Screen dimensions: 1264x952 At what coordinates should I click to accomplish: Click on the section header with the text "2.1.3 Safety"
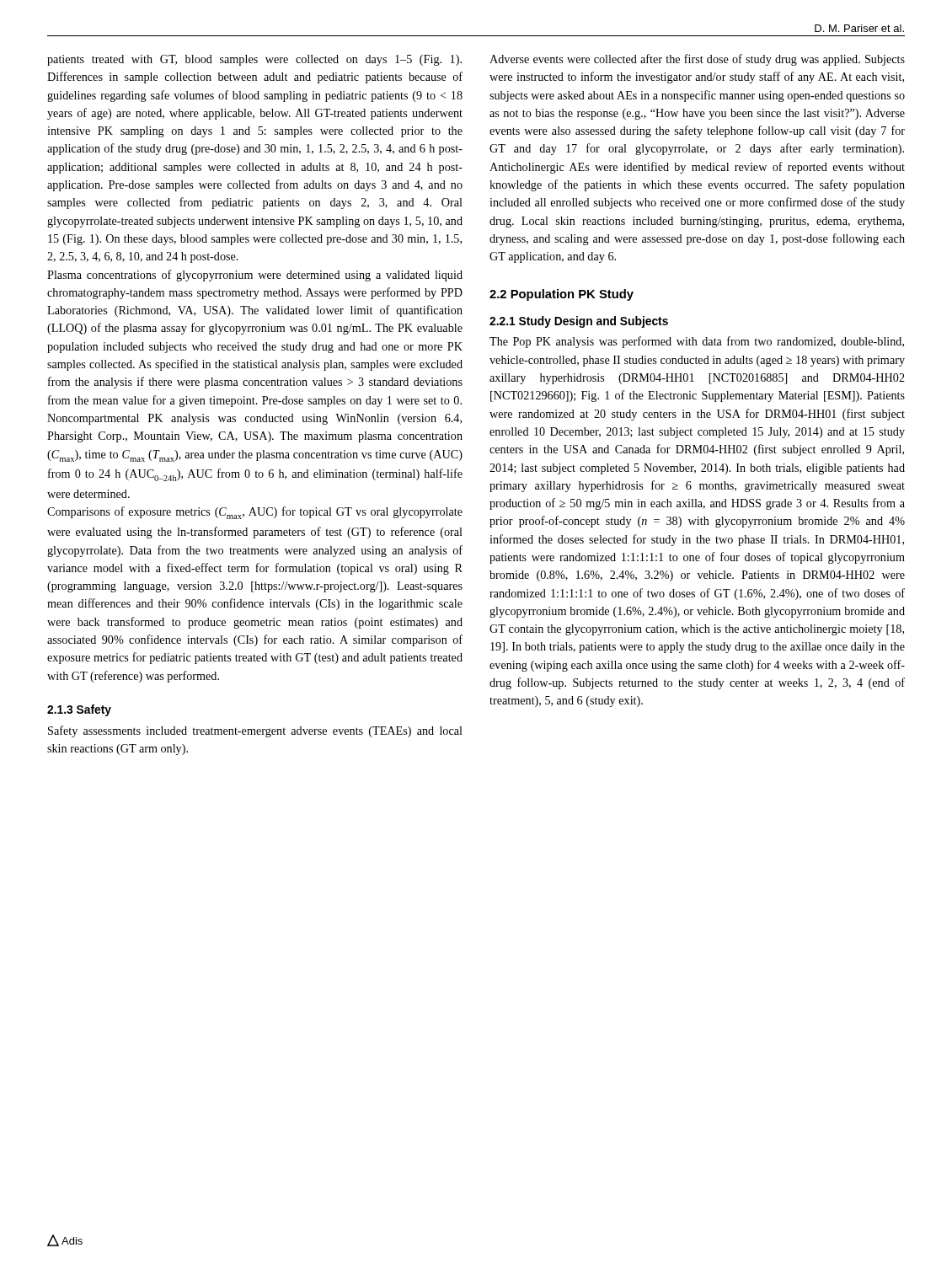79,710
